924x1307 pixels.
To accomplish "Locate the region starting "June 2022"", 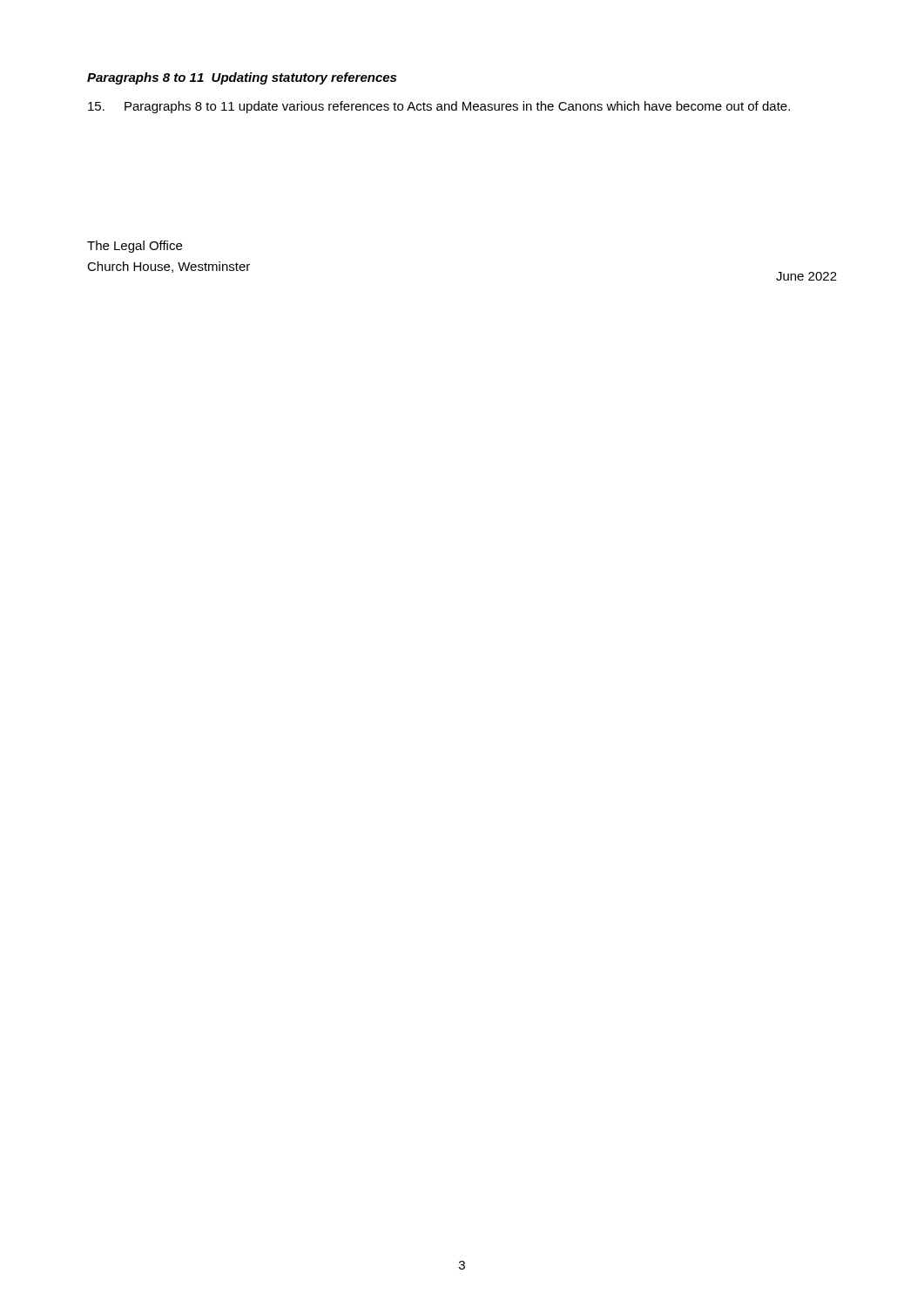I will coord(806,276).
